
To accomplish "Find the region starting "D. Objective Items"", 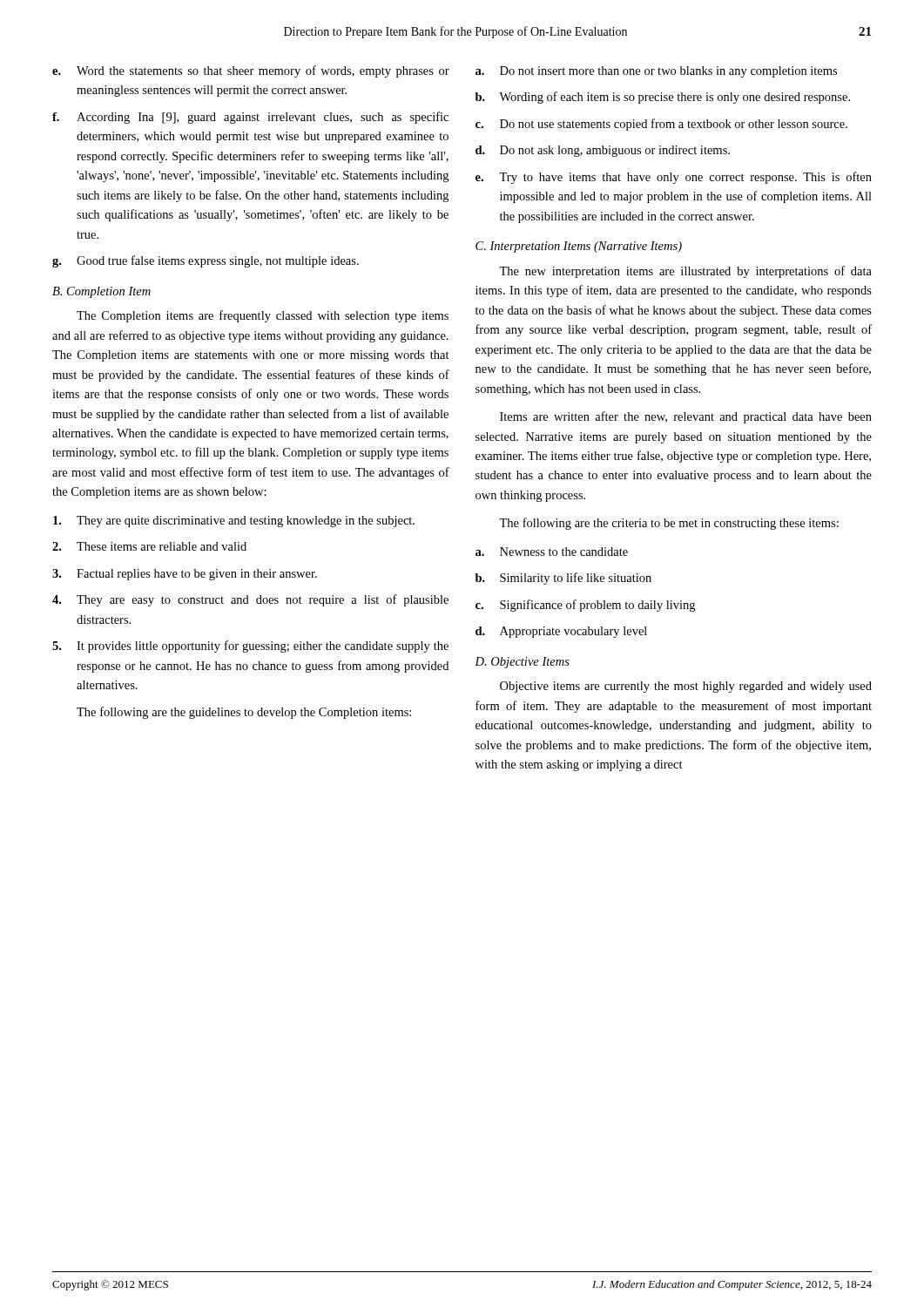I will coord(522,661).
